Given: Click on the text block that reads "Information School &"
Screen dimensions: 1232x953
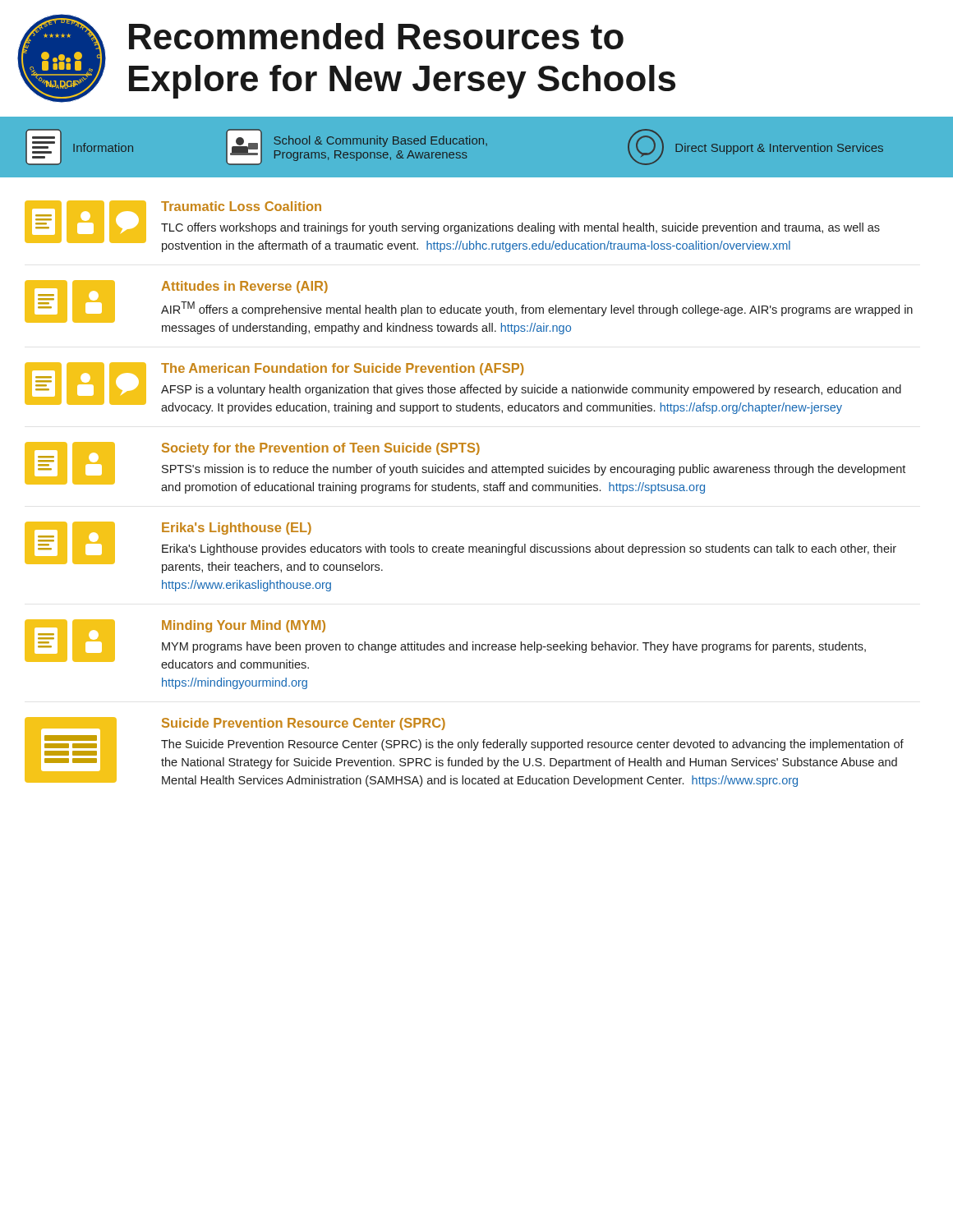Looking at the screenshot, I should pyautogui.click(x=476, y=147).
